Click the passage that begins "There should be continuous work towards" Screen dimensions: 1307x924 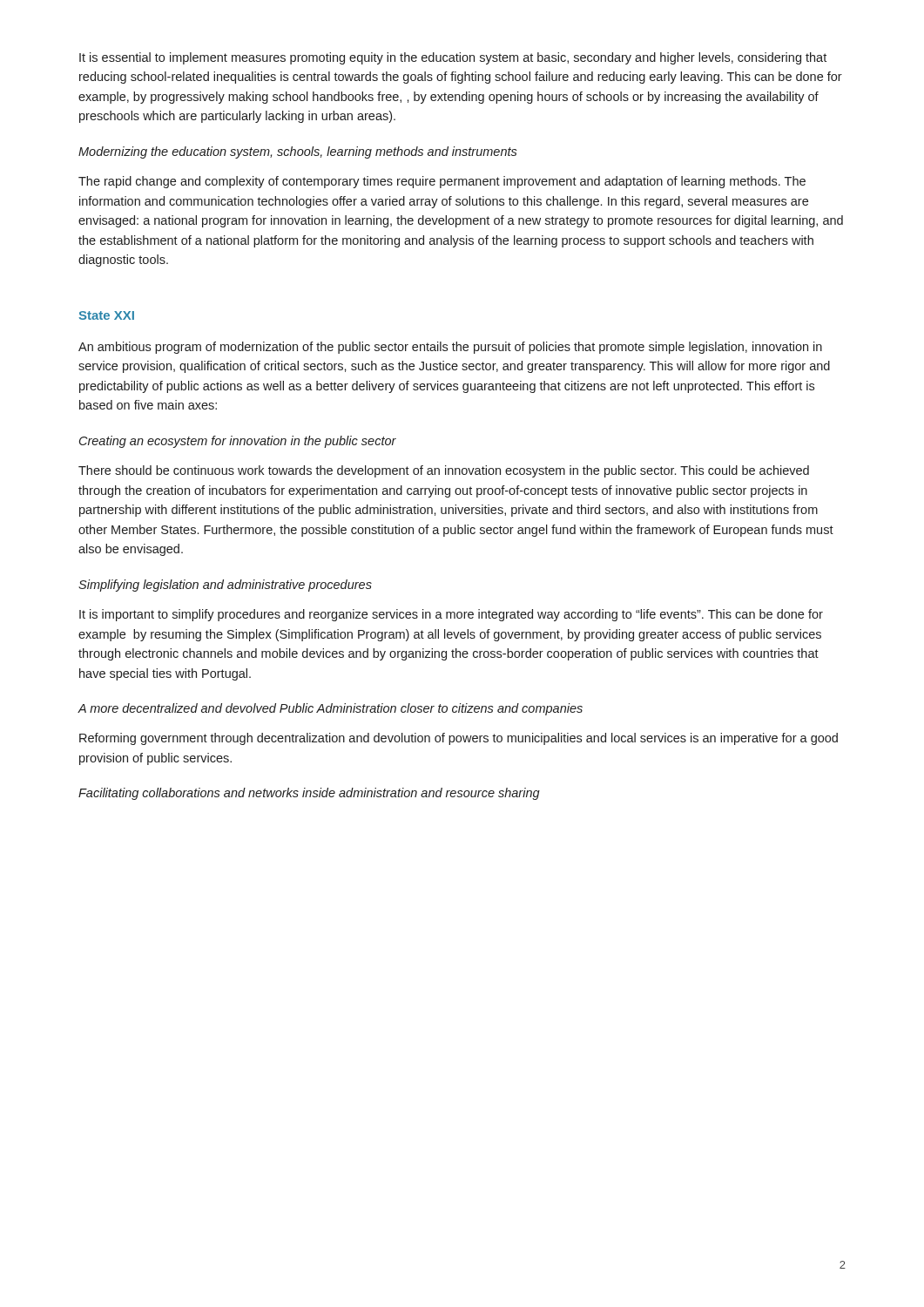(462, 510)
